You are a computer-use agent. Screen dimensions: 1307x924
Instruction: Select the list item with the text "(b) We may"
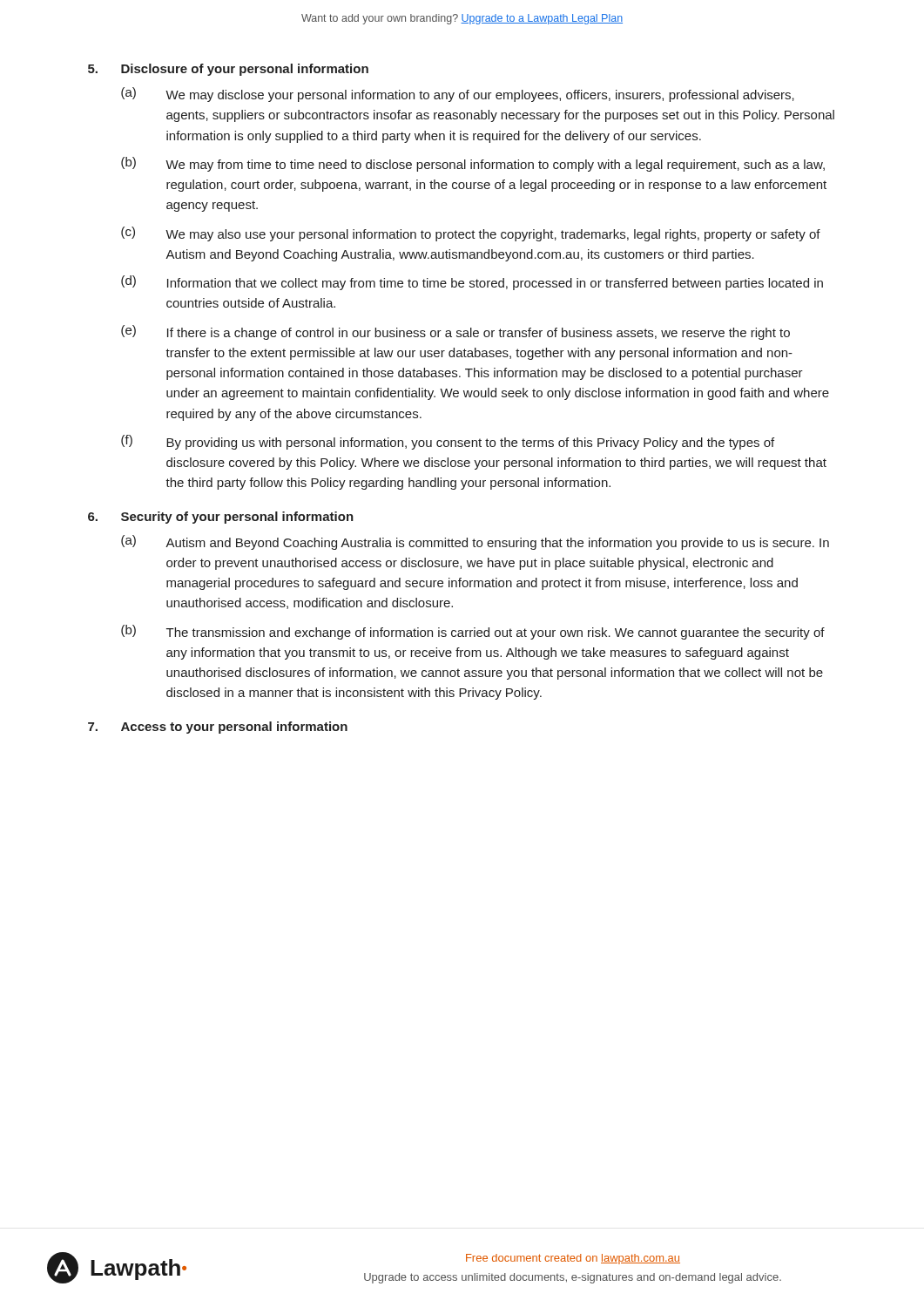[479, 184]
